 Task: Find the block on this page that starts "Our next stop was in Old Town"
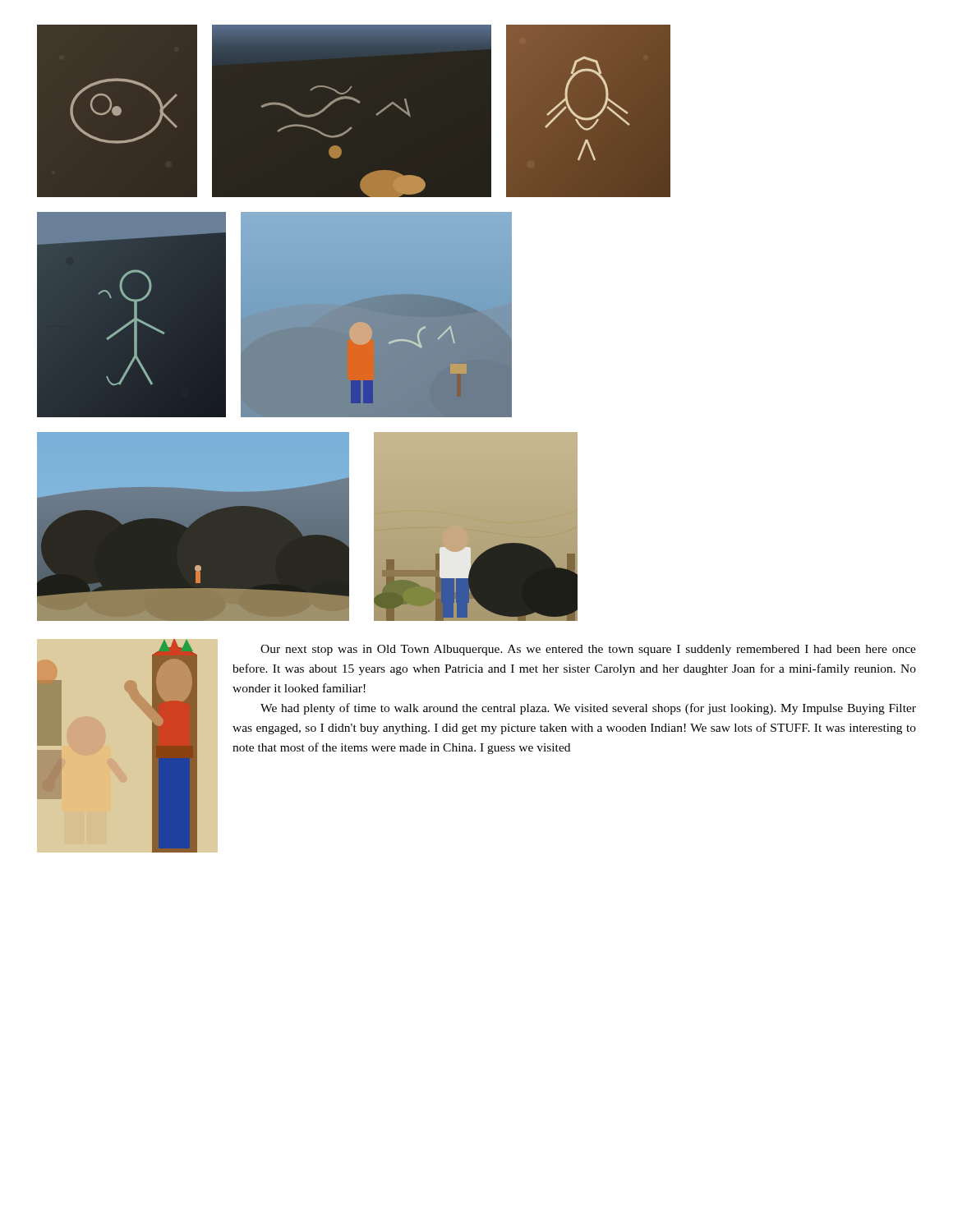pos(574,698)
